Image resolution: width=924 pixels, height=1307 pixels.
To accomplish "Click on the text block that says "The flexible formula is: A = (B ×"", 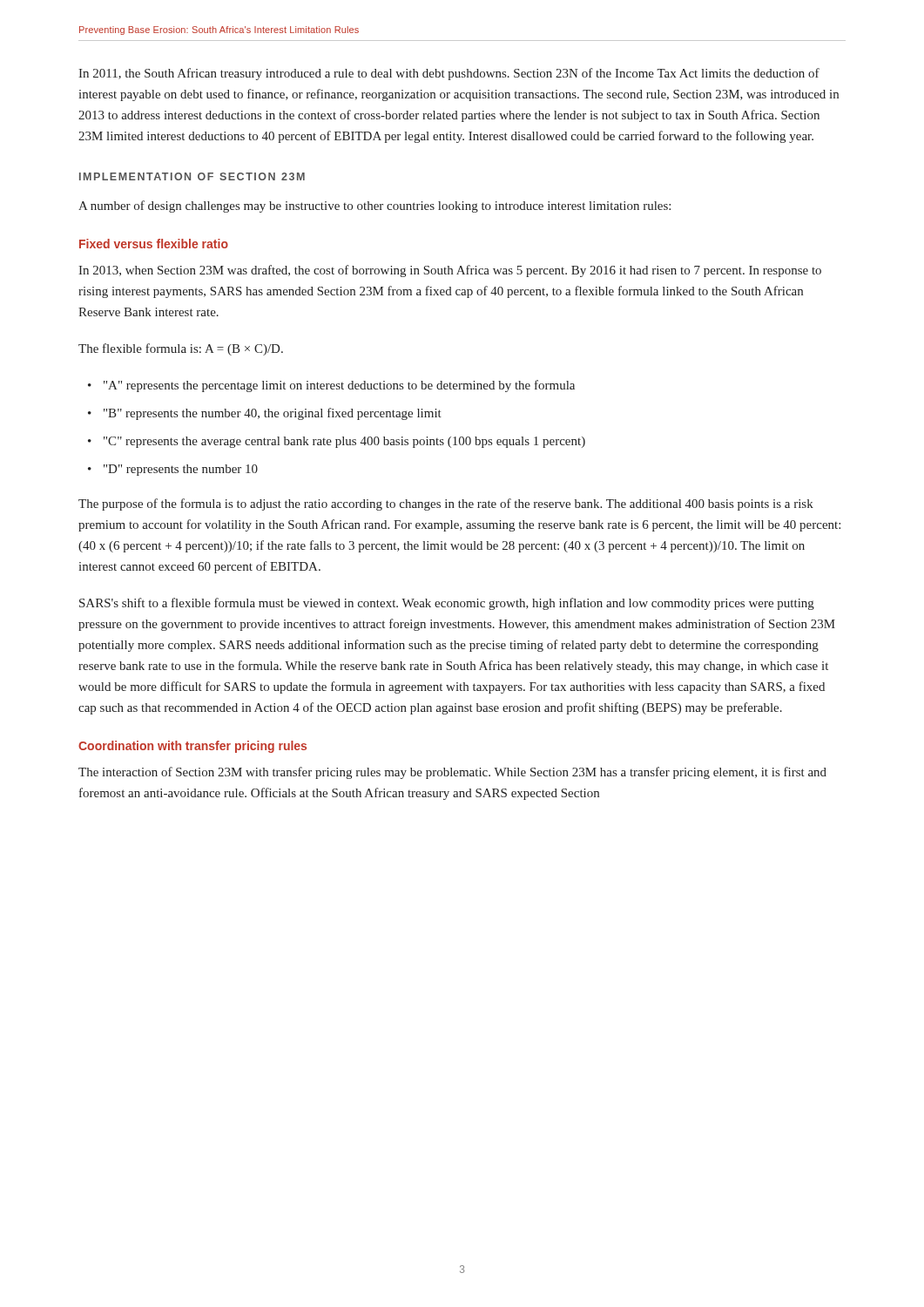I will coord(181,349).
